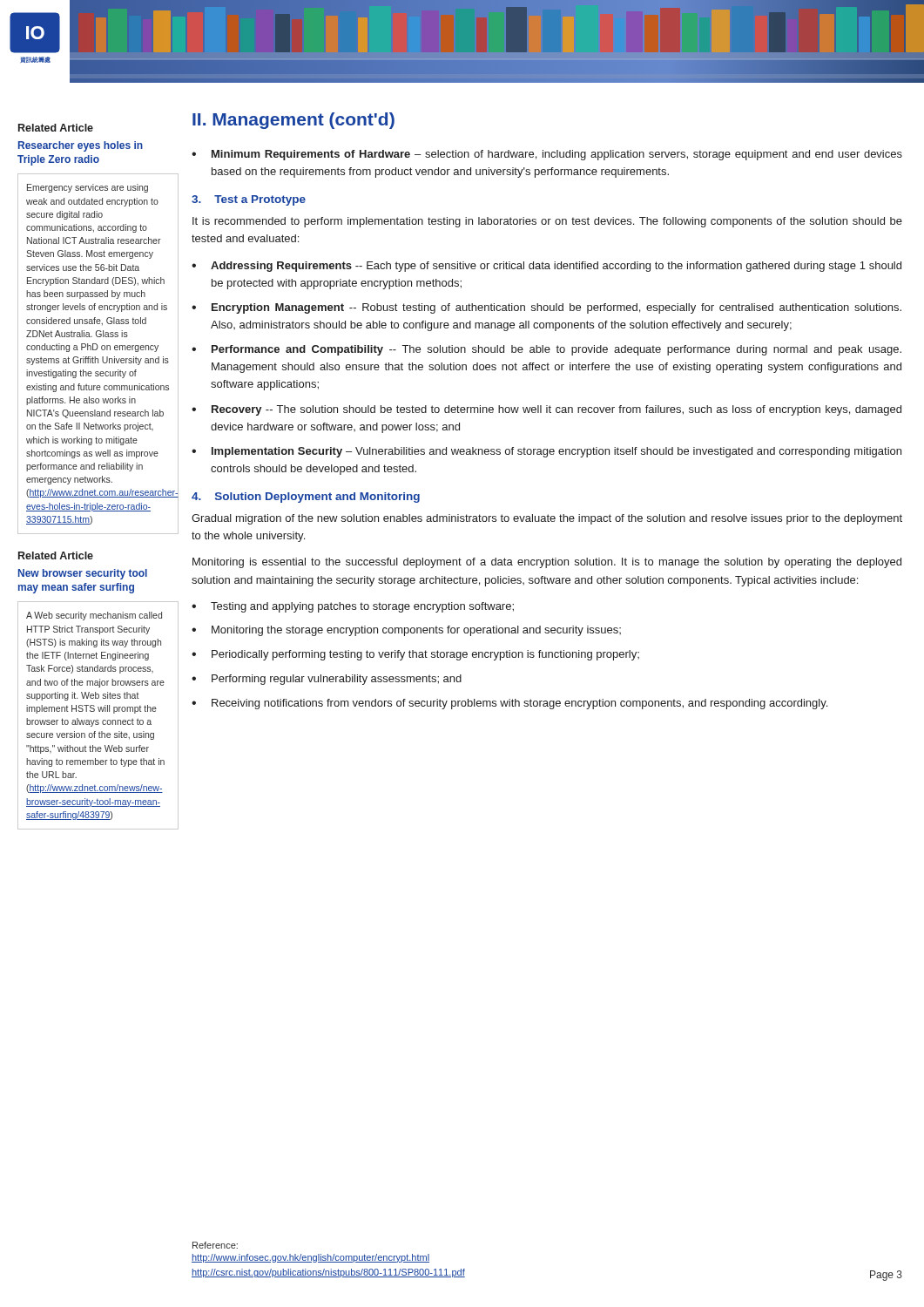This screenshot has width=924, height=1307.
Task: Find the block on this page that starts "A Web security mechanism called HTTP"
Action: [96, 715]
